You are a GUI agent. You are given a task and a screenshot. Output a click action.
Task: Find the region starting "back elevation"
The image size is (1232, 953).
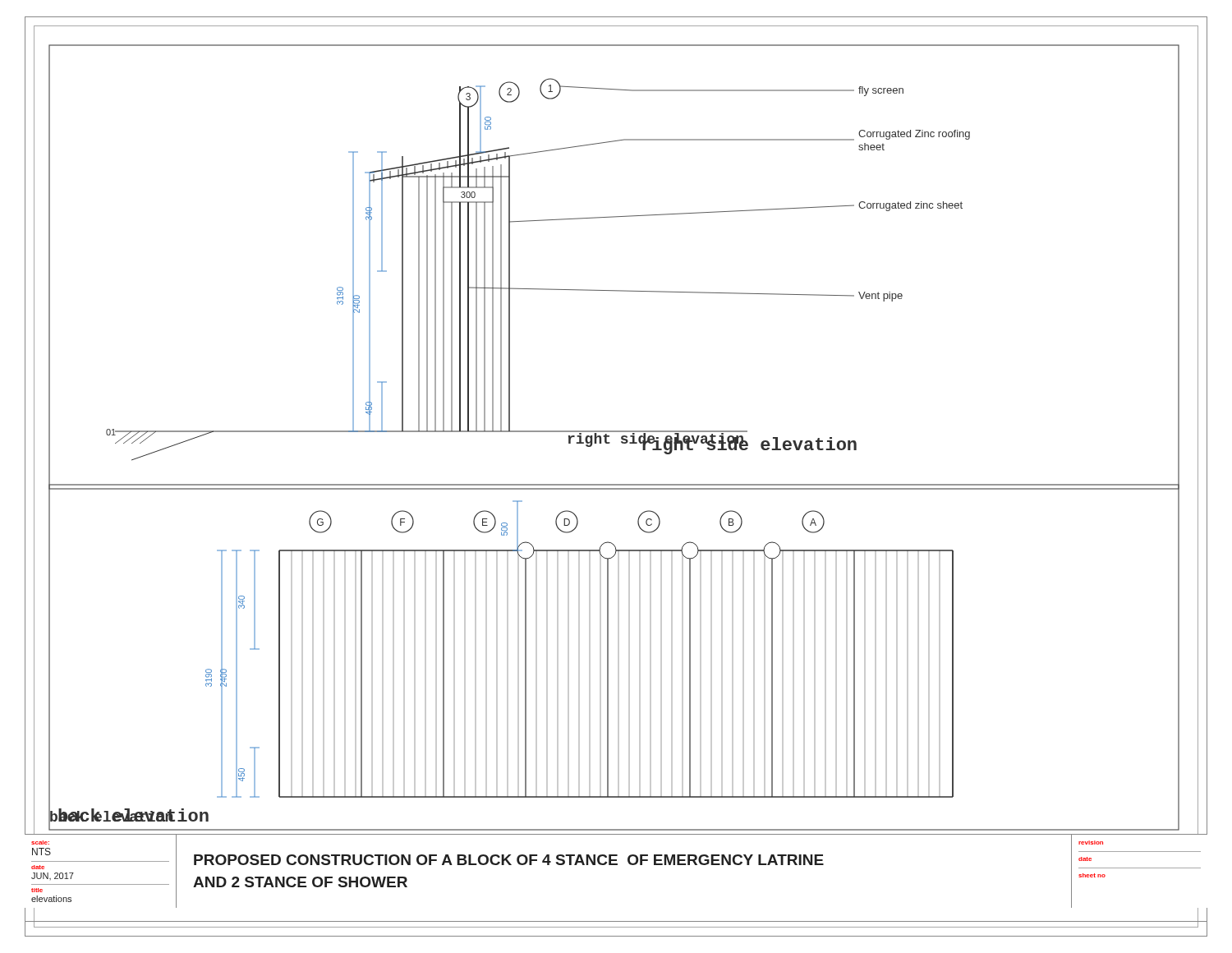tap(111, 817)
